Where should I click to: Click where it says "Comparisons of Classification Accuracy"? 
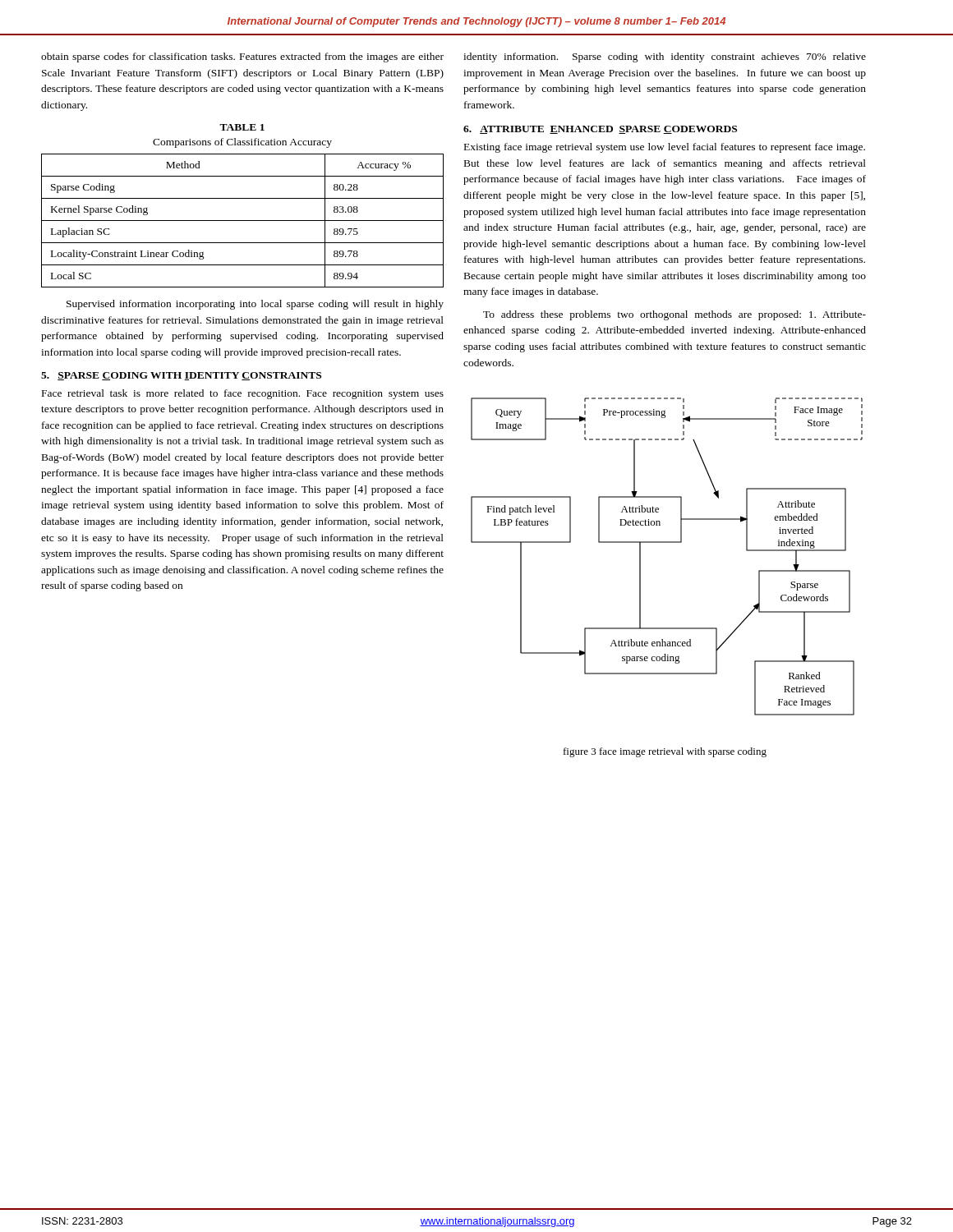242,142
